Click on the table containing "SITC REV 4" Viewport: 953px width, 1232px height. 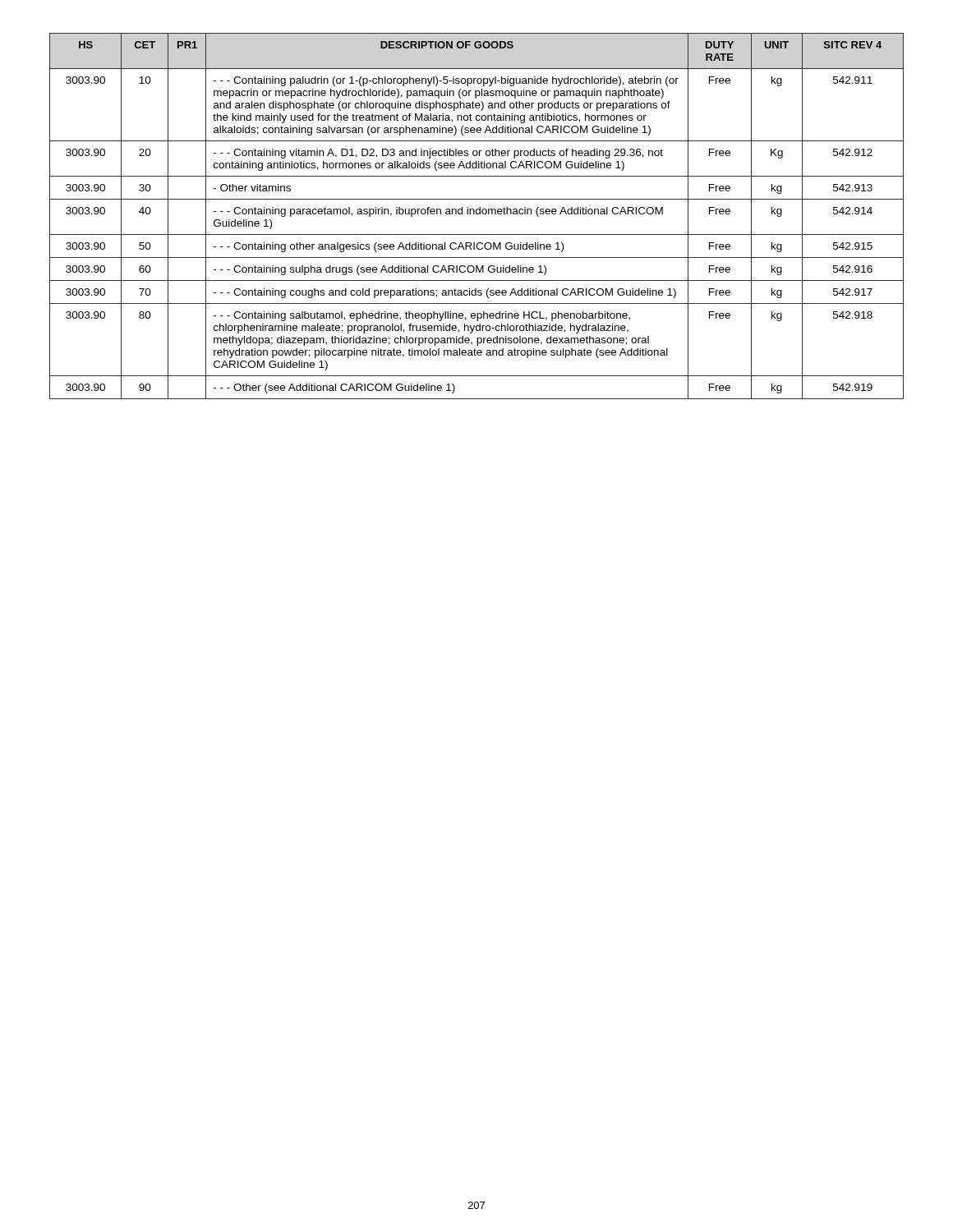point(476,216)
